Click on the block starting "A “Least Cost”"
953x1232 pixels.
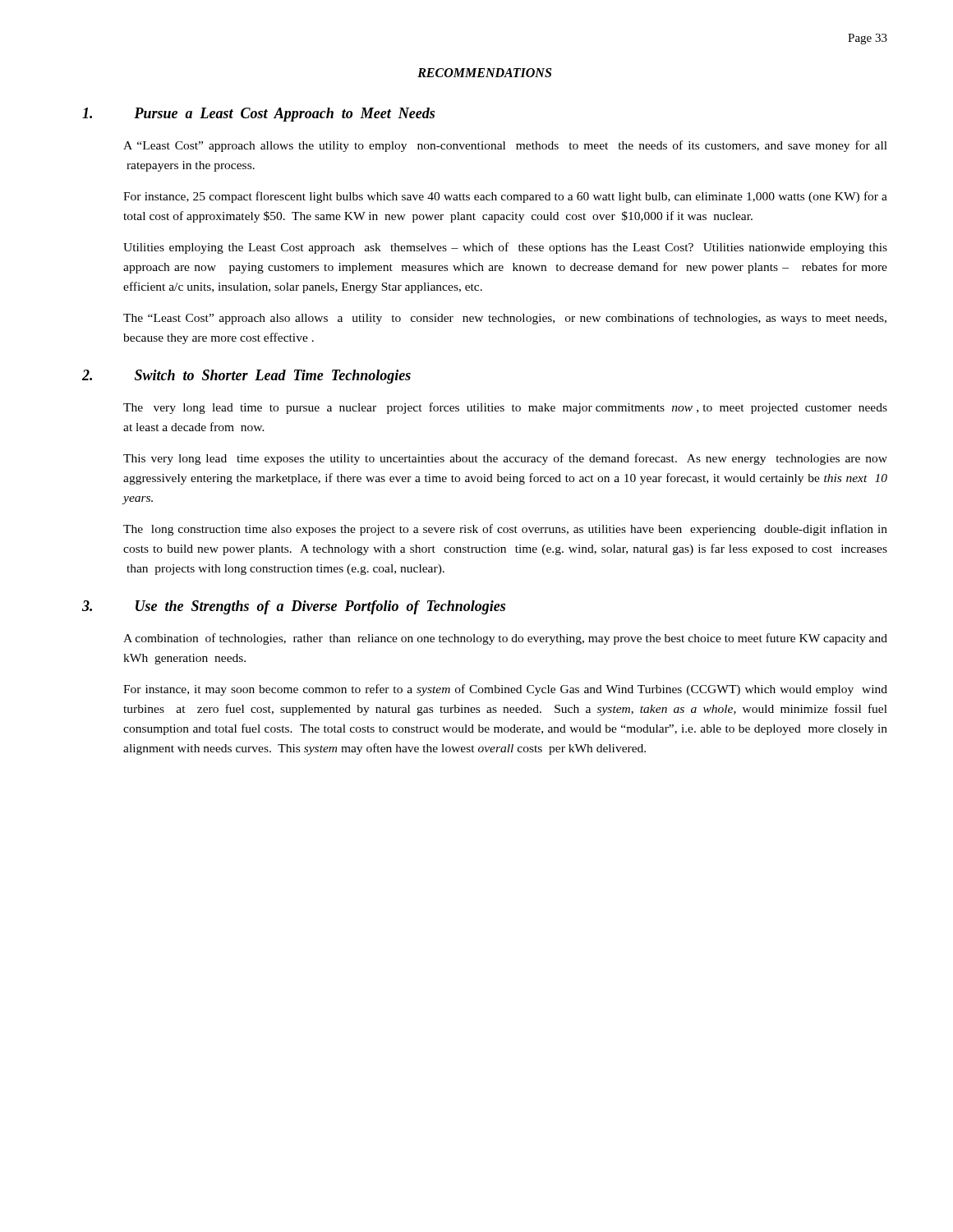(x=505, y=155)
